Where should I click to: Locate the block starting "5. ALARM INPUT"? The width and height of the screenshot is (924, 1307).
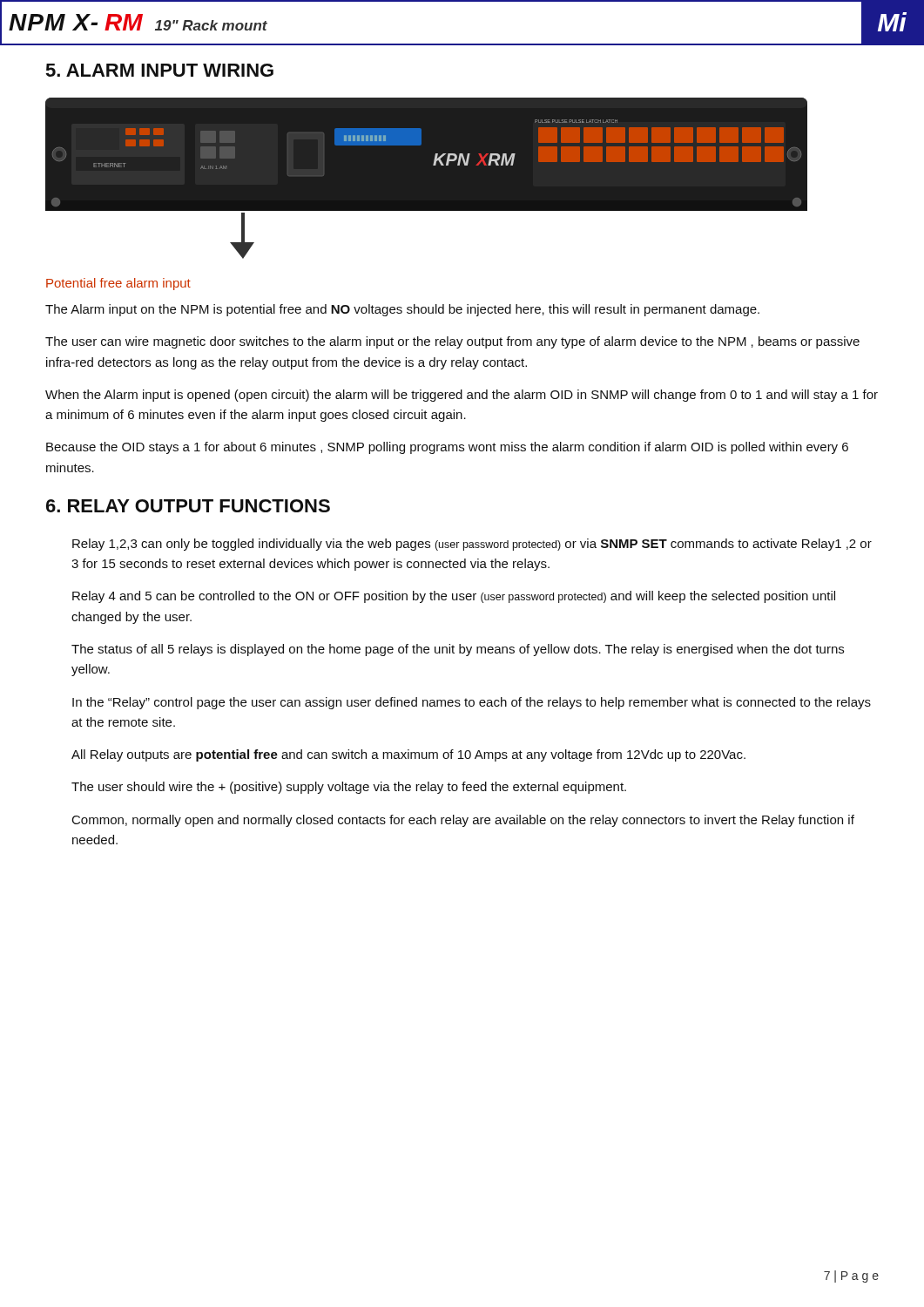160,70
